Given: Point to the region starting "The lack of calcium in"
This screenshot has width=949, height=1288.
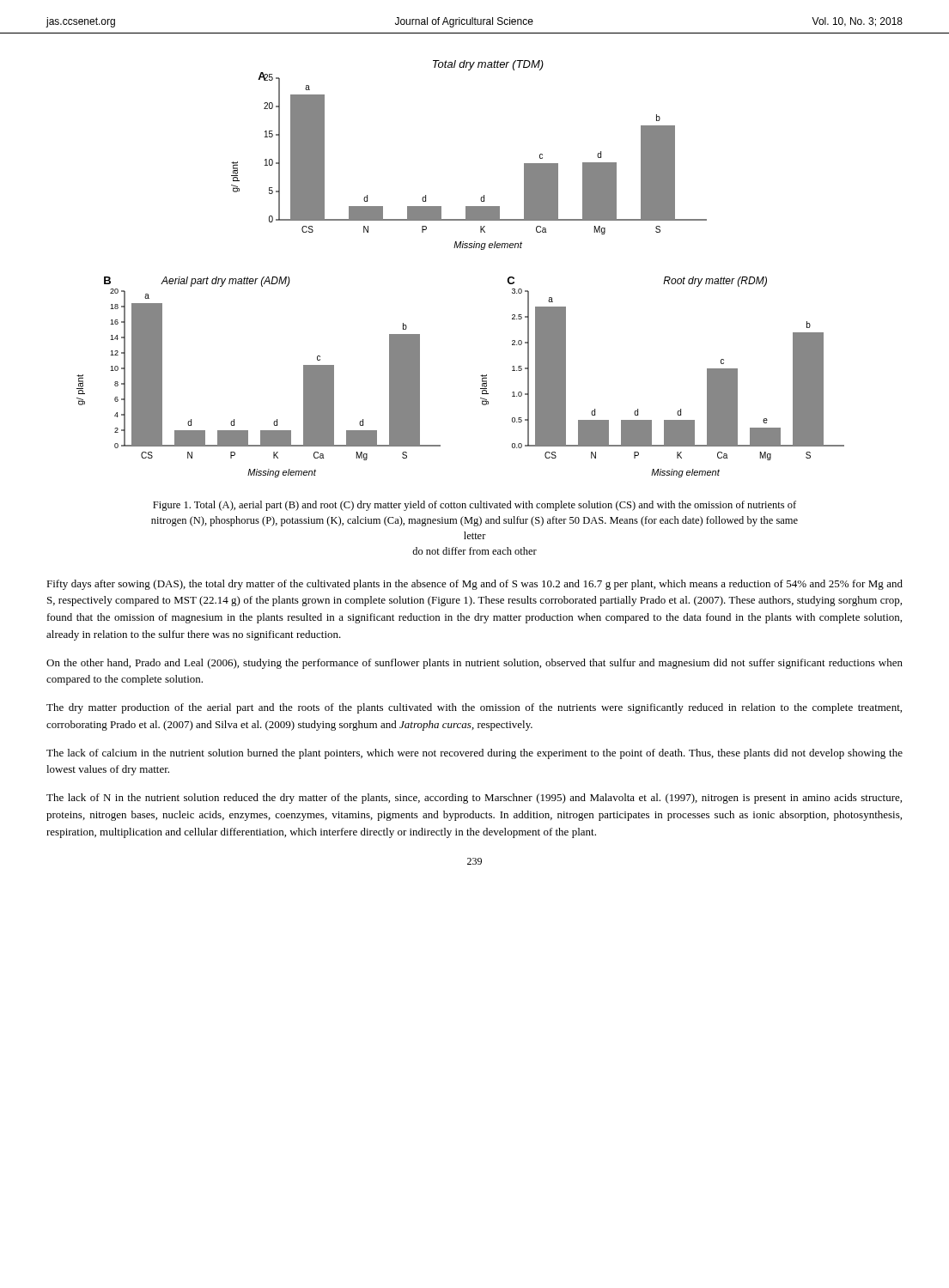Looking at the screenshot, I should pyautogui.click(x=474, y=761).
